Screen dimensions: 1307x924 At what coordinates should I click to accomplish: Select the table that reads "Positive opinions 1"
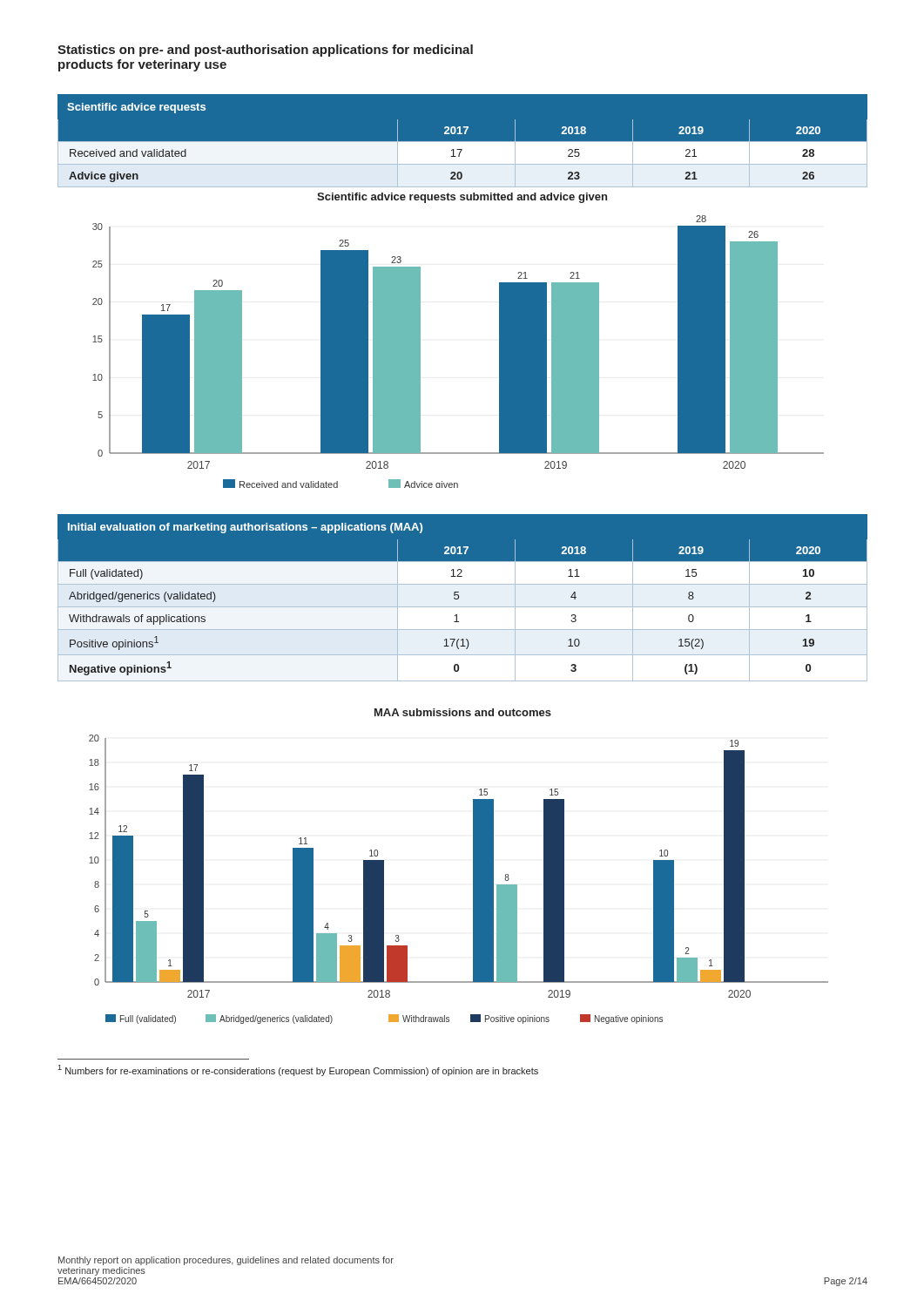point(462,598)
